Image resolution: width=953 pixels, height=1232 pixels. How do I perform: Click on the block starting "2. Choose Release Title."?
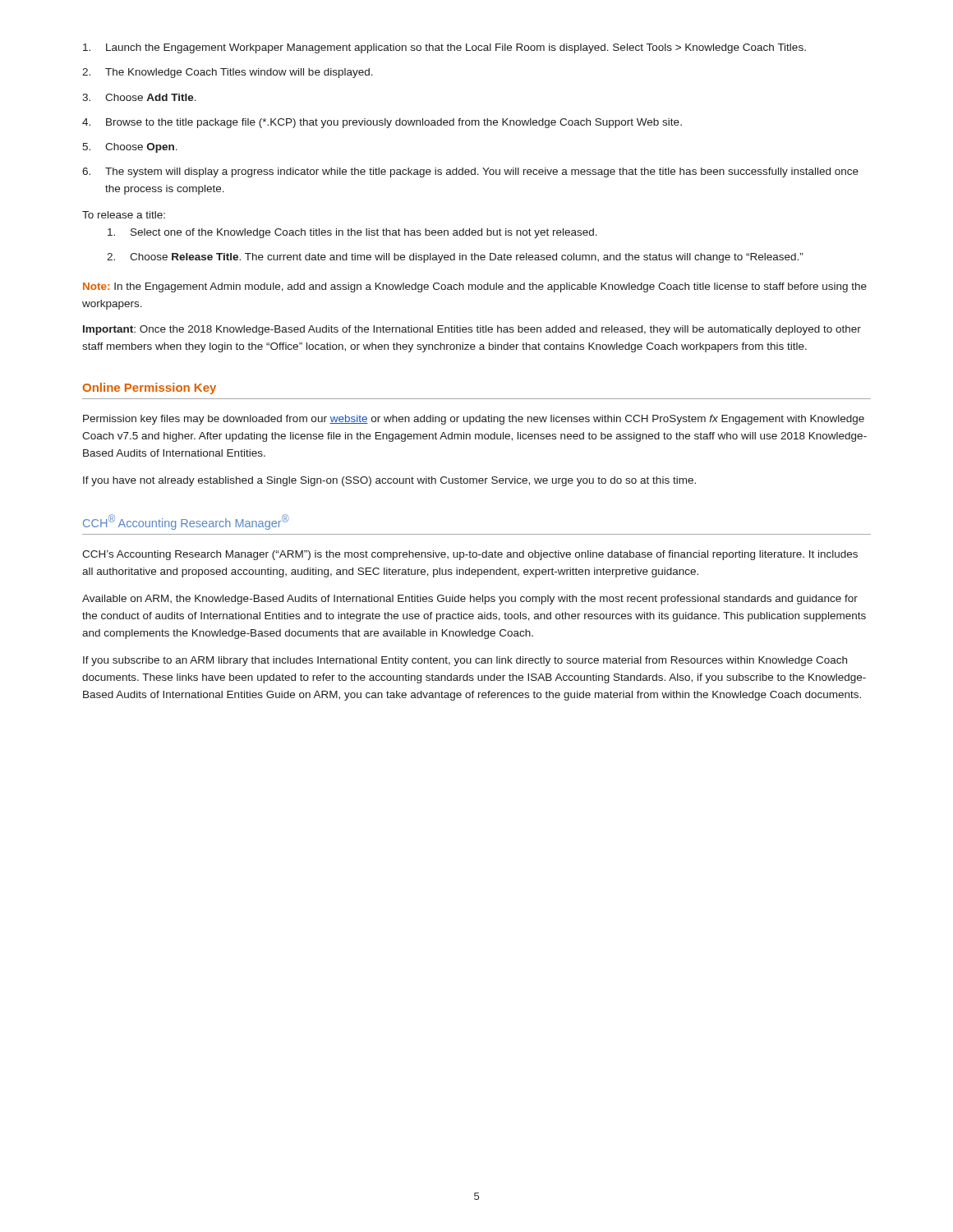pyautogui.click(x=489, y=257)
